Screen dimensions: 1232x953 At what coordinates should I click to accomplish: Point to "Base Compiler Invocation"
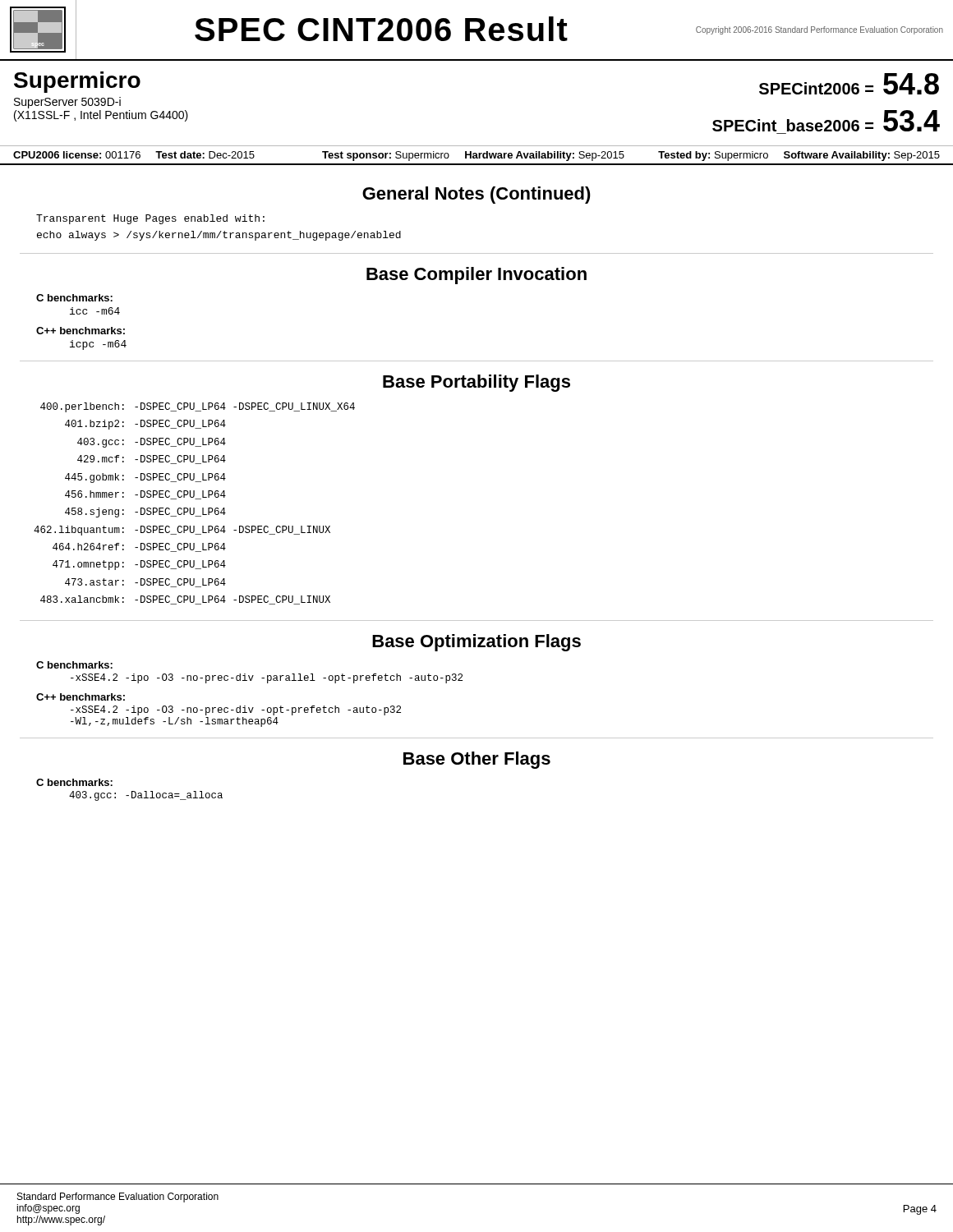(x=476, y=274)
